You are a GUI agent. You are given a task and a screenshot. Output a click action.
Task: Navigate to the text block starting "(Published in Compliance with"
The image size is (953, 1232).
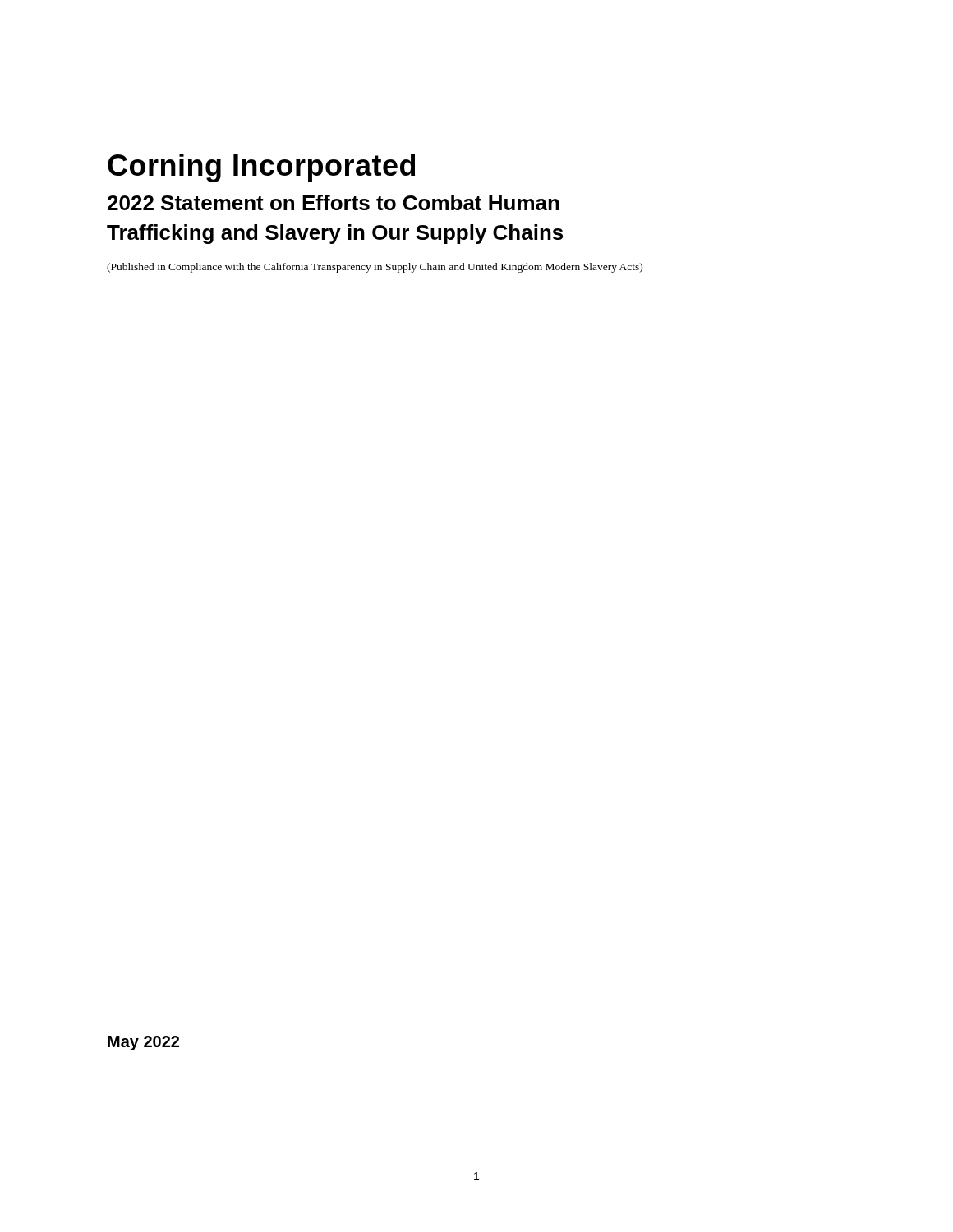[378, 267]
